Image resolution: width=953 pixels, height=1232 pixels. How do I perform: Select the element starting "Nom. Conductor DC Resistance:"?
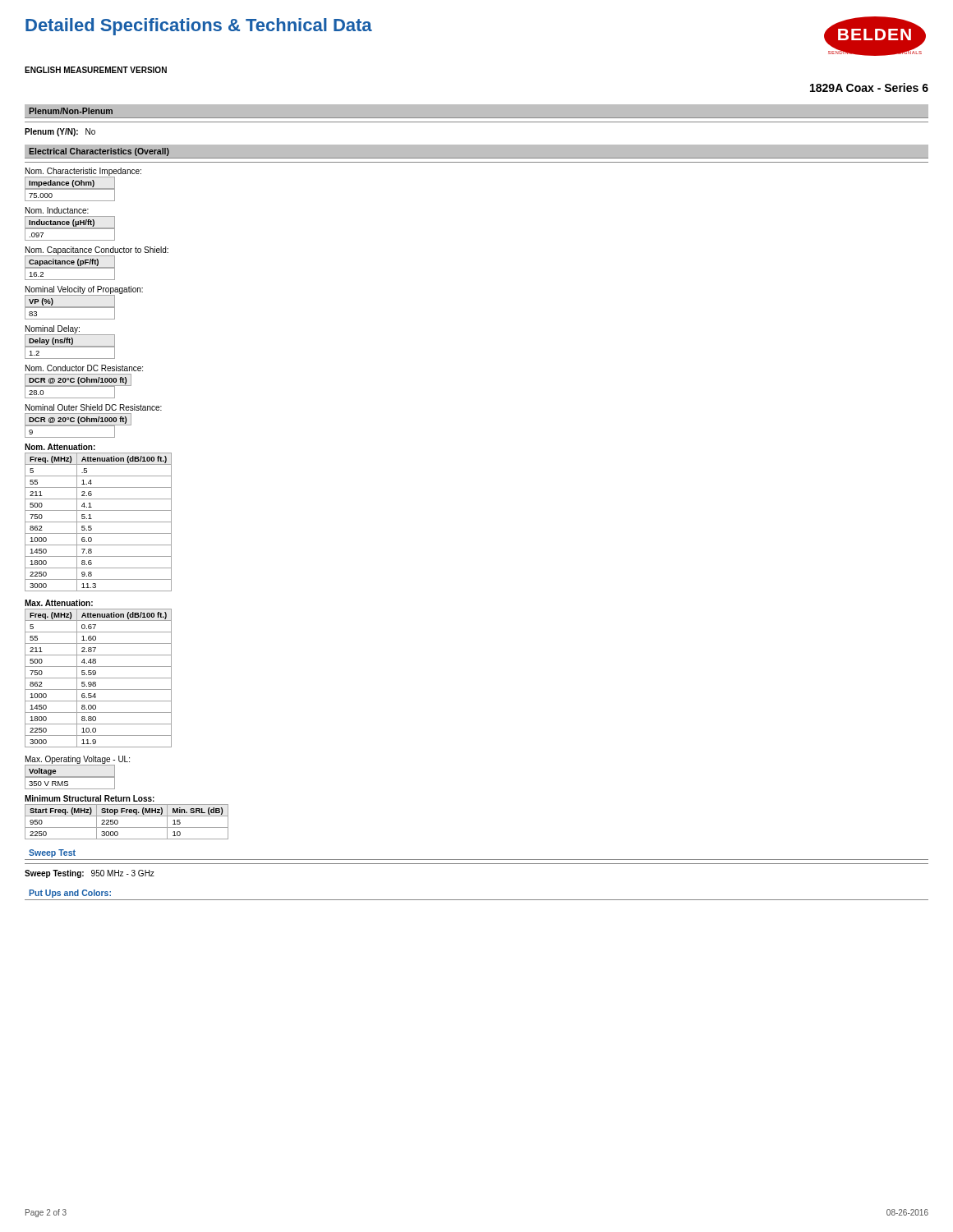(x=84, y=368)
